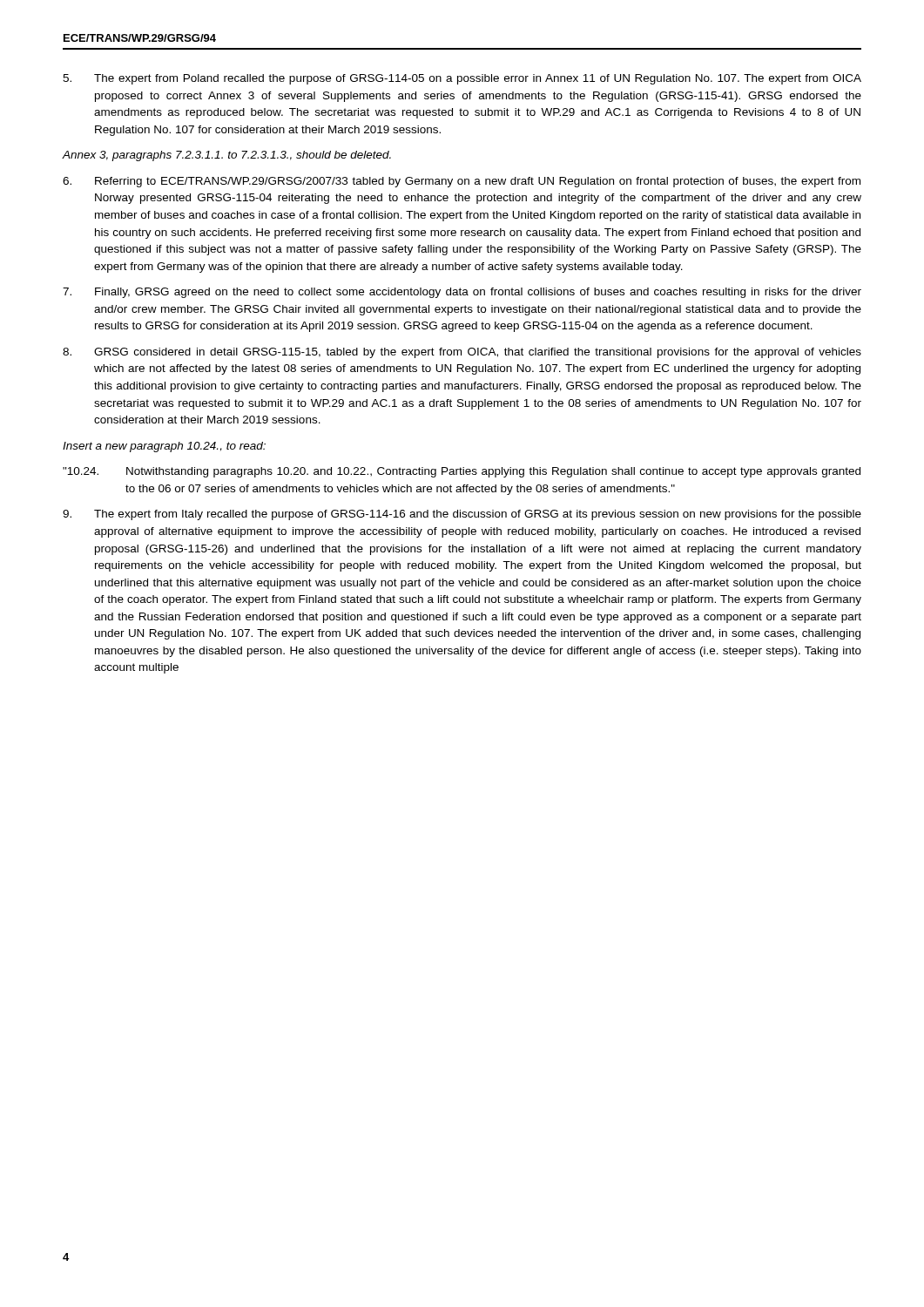Point to the block beginning ""10.24.Notwithstanding paragraphs 10.20. and 10.22., Contracting Parties applying"
The height and width of the screenshot is (1307, 924).
462,480
